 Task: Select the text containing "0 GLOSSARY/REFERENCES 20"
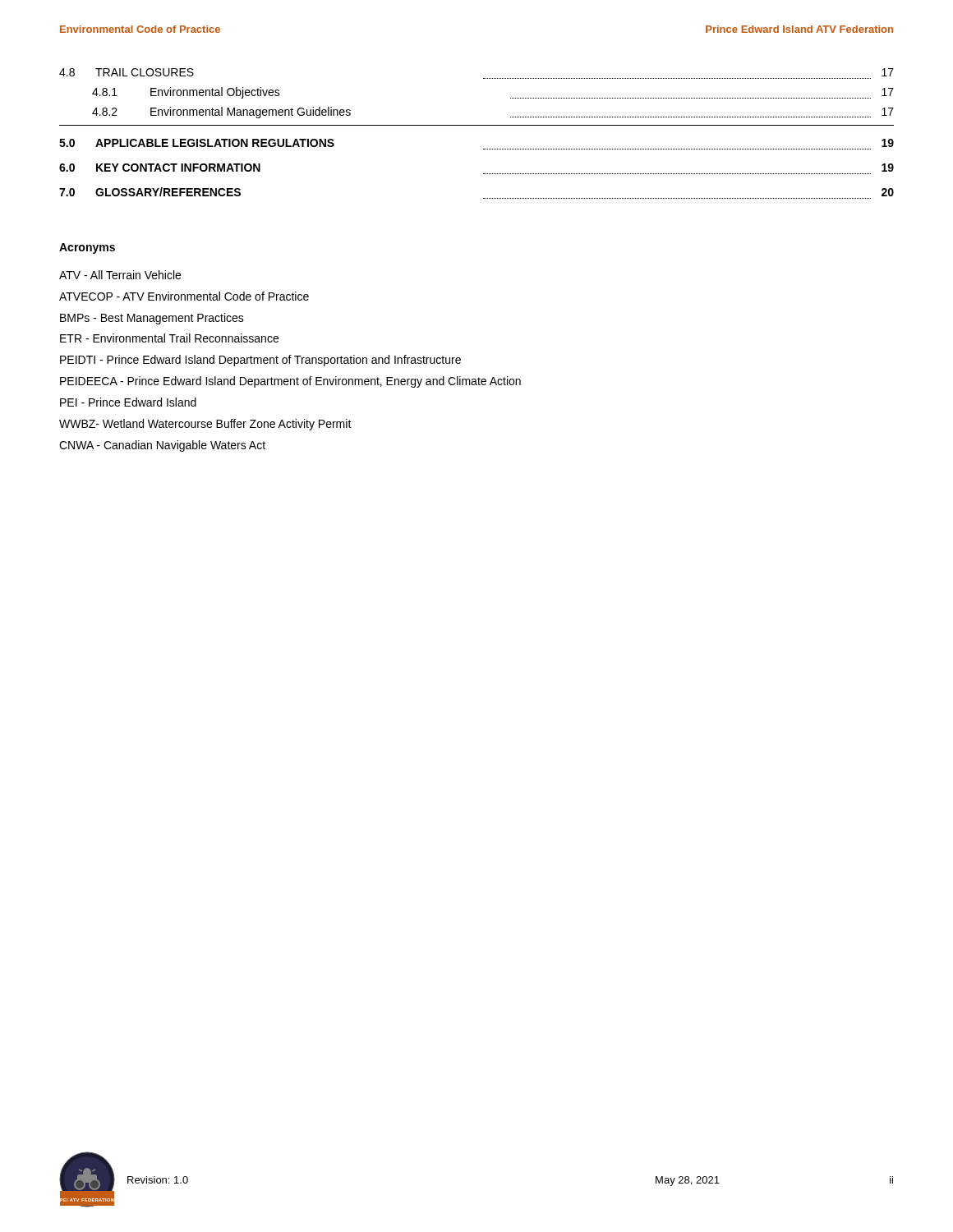click(x=476, y=193)
